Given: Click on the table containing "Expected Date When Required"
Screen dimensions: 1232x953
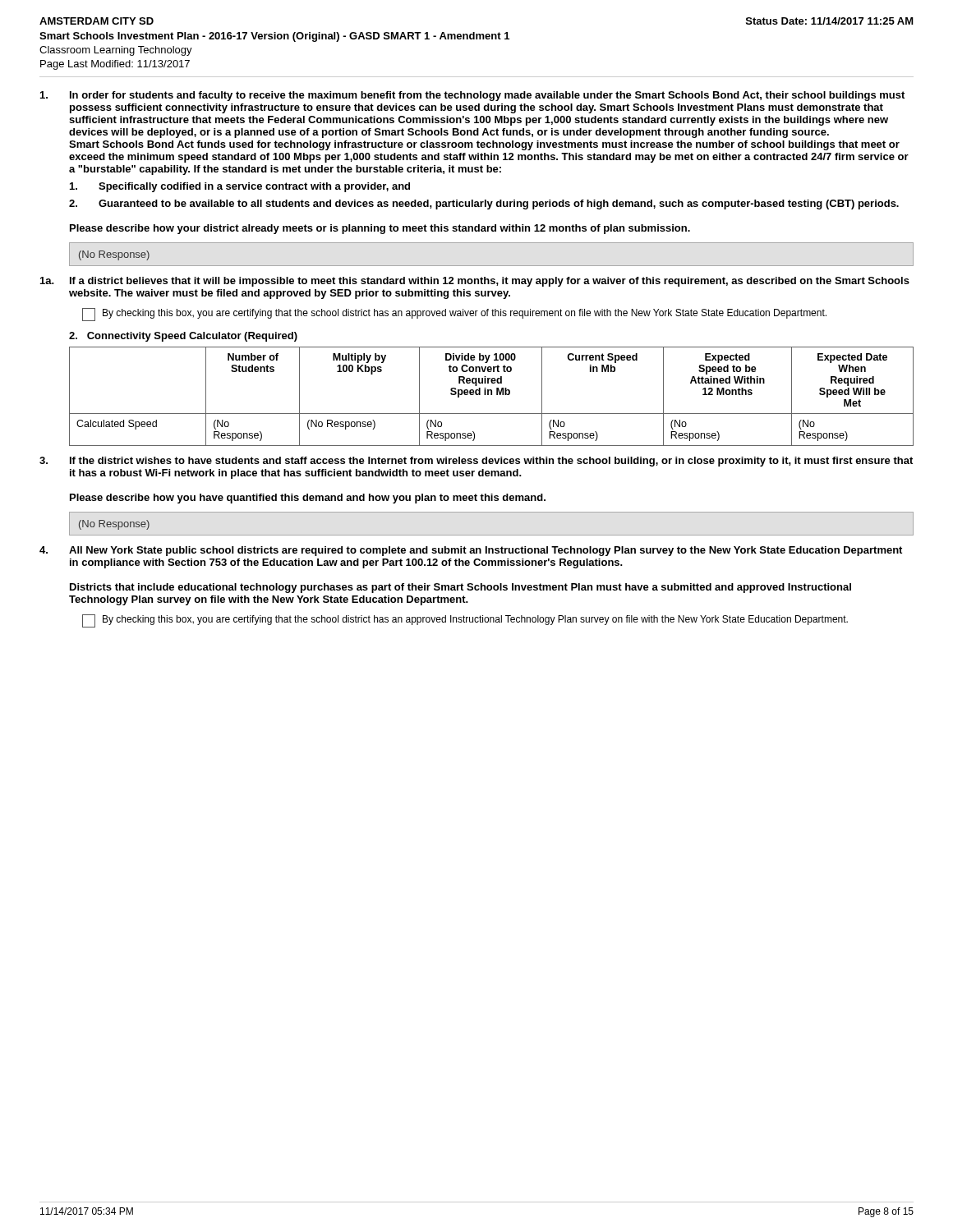Looking at the screenshot, I should pos(476,396).
